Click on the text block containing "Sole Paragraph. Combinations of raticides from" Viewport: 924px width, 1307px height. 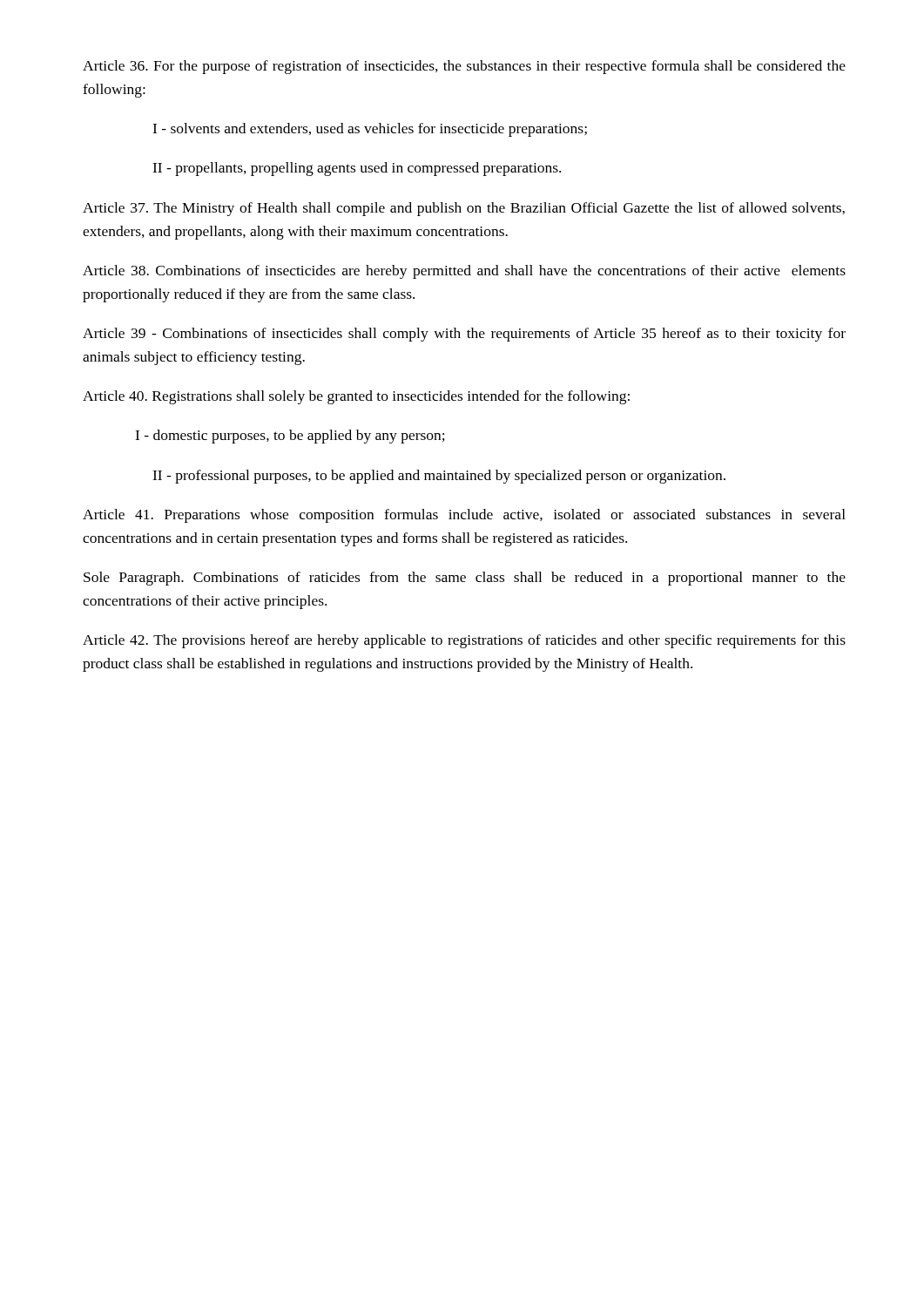click(x=464, y=589)
